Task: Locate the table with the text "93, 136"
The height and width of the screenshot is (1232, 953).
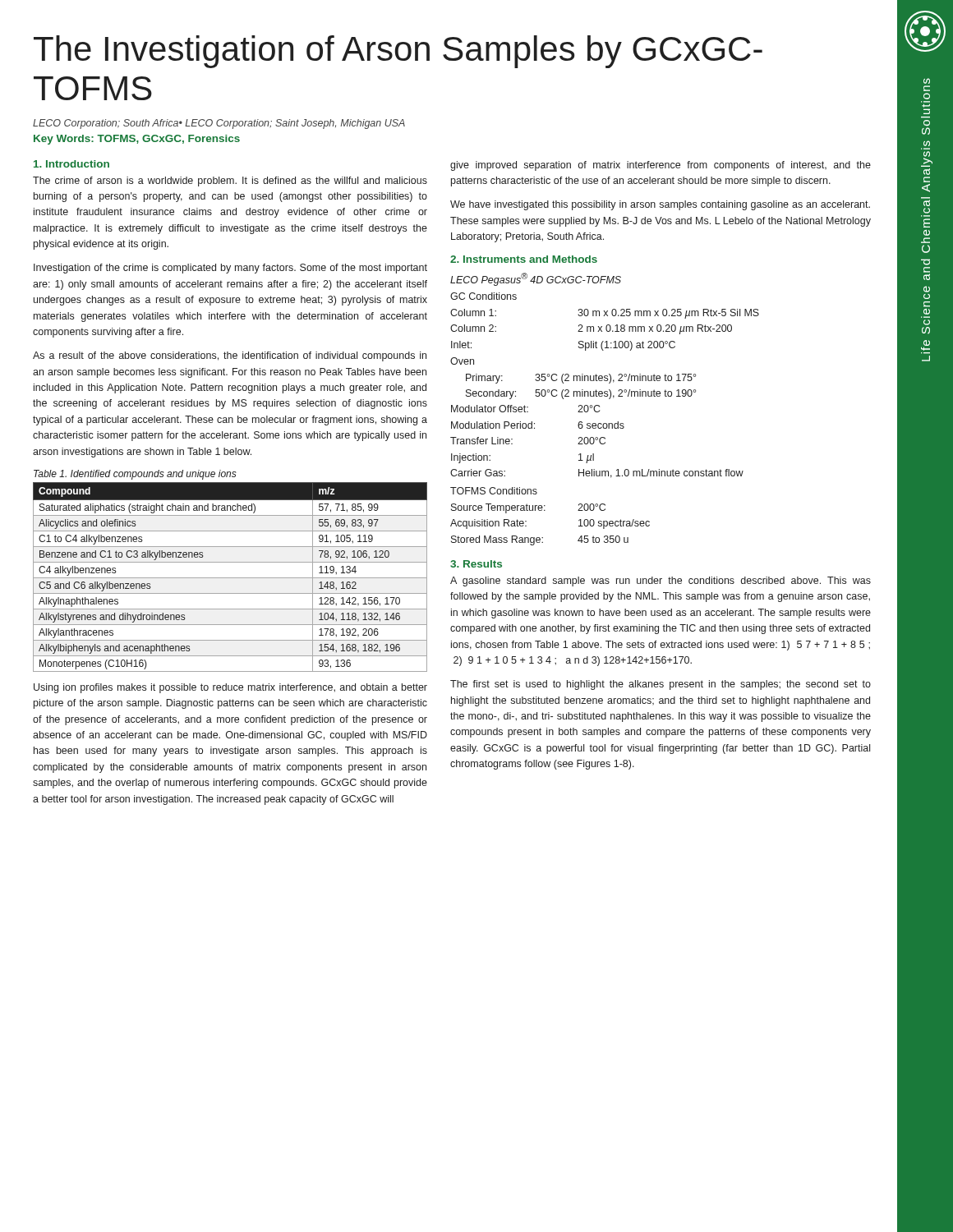Action: coord(230,577)
